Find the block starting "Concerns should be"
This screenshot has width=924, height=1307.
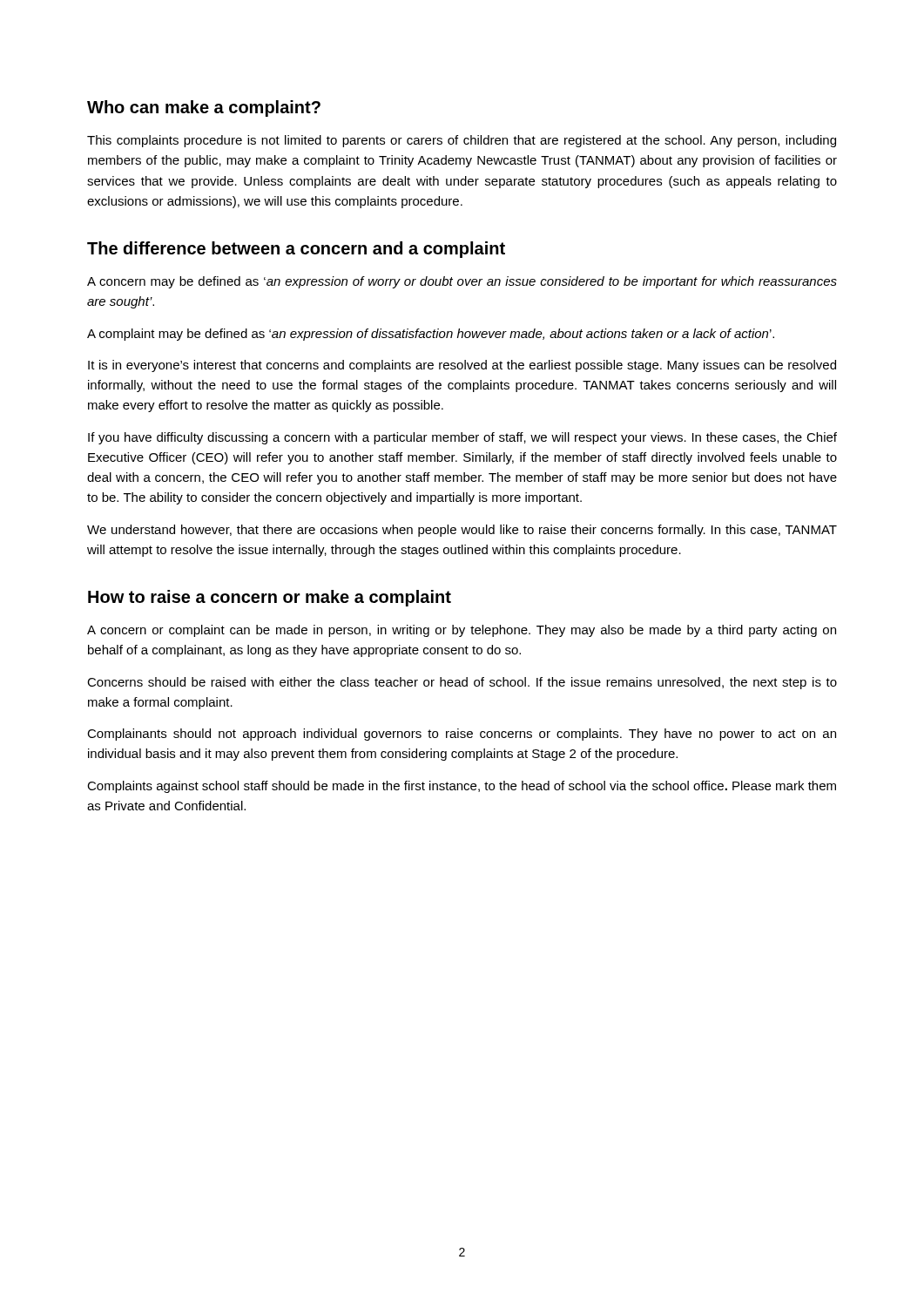pos(462,692)
